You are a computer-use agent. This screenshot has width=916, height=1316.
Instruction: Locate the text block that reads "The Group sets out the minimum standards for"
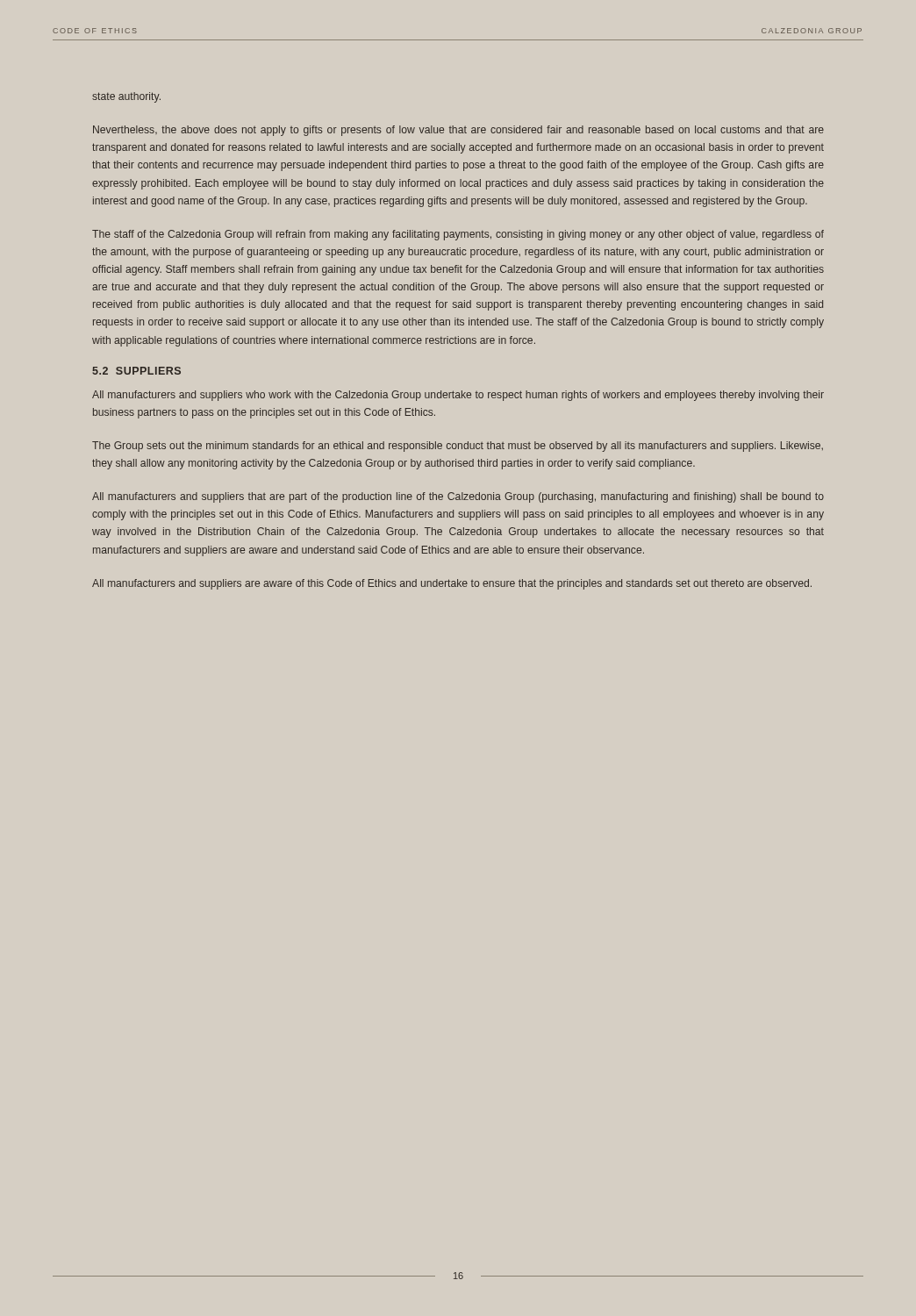458,454
